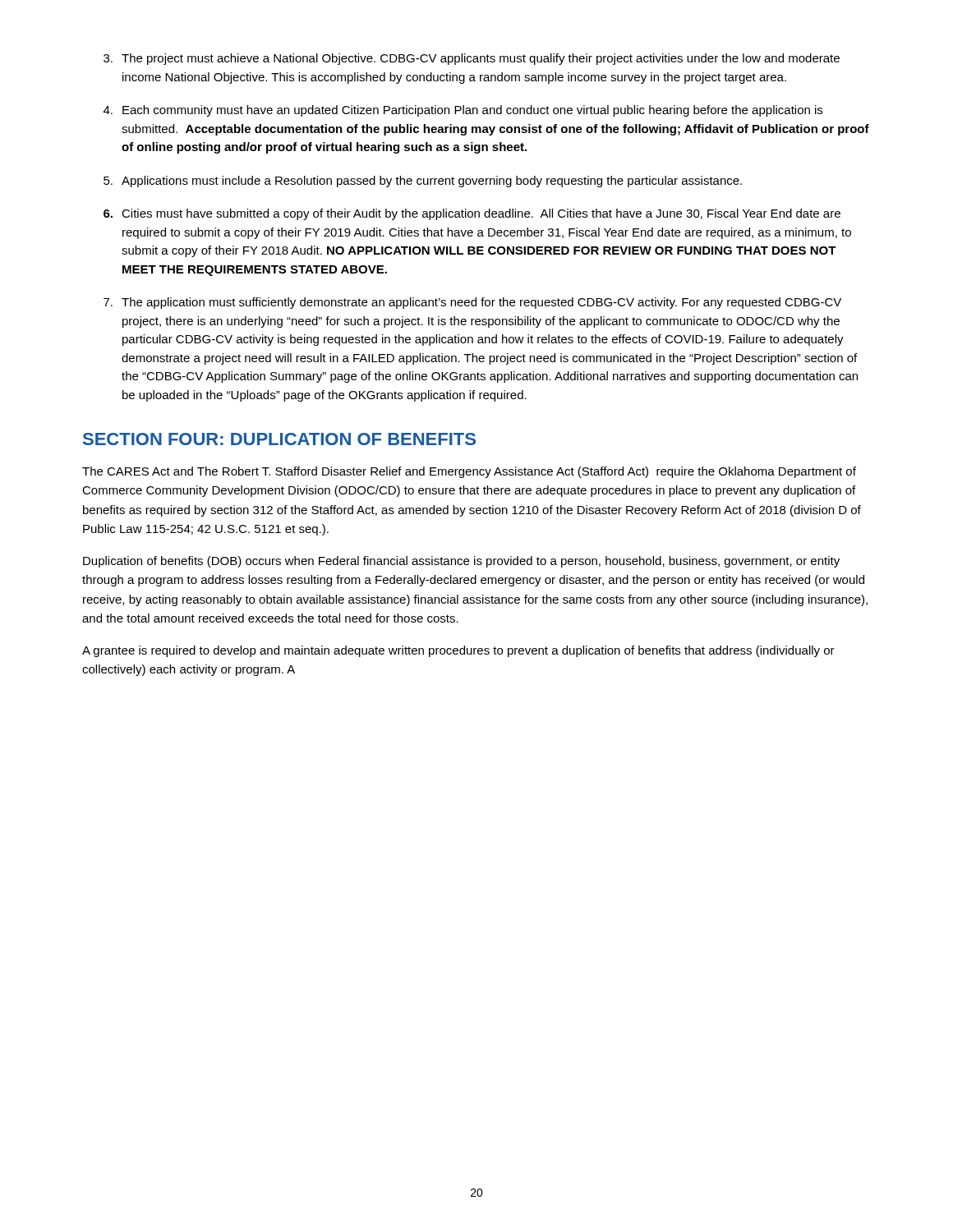Find the block on this page that starts "3. The project must achieve a National Objective."
This screenshot has height=1232, width=953.
pyautogui.click(x=476, y=68)
